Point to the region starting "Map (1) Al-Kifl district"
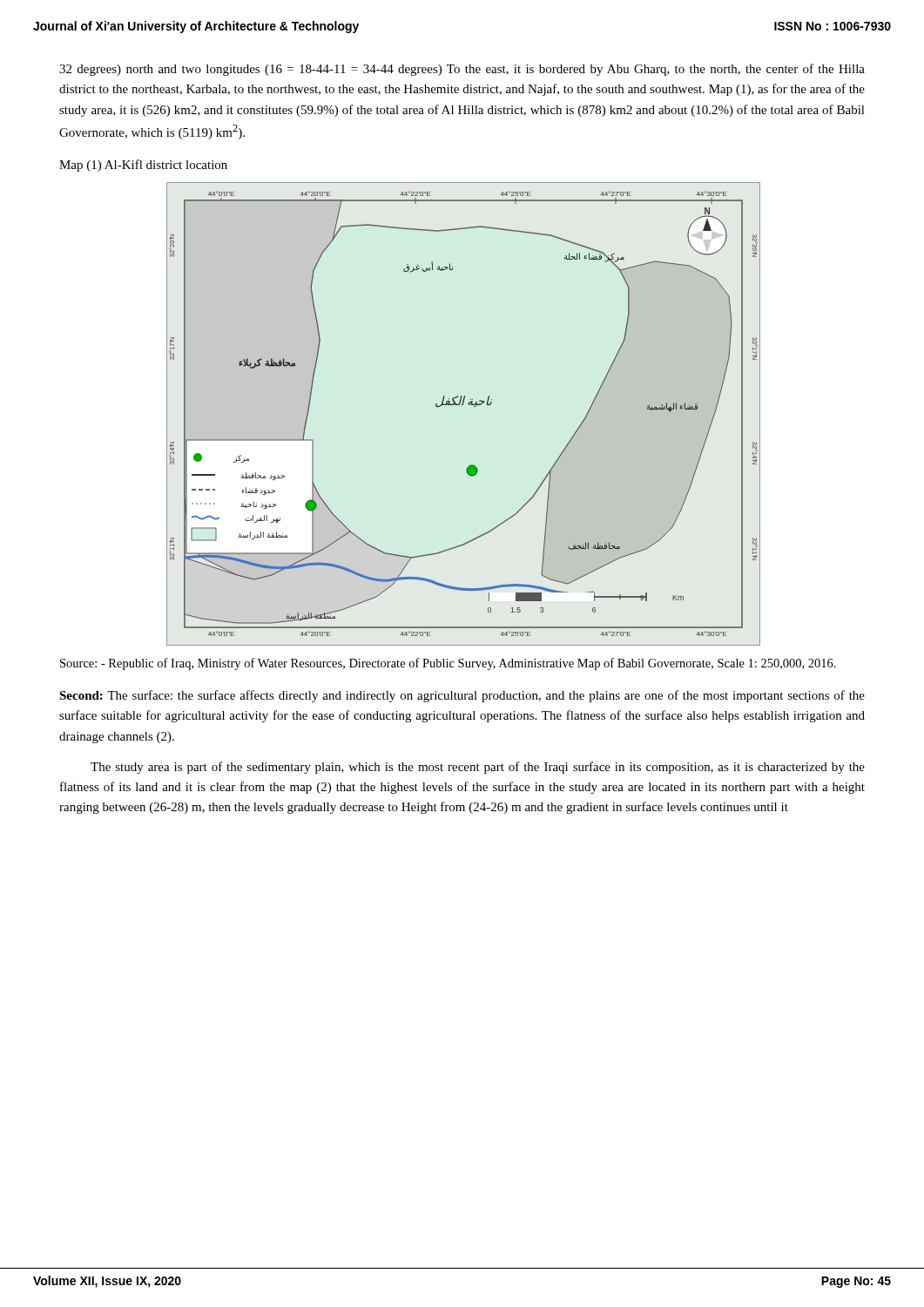The height and width of the screenshot is (1307, 924). point(143,165)
